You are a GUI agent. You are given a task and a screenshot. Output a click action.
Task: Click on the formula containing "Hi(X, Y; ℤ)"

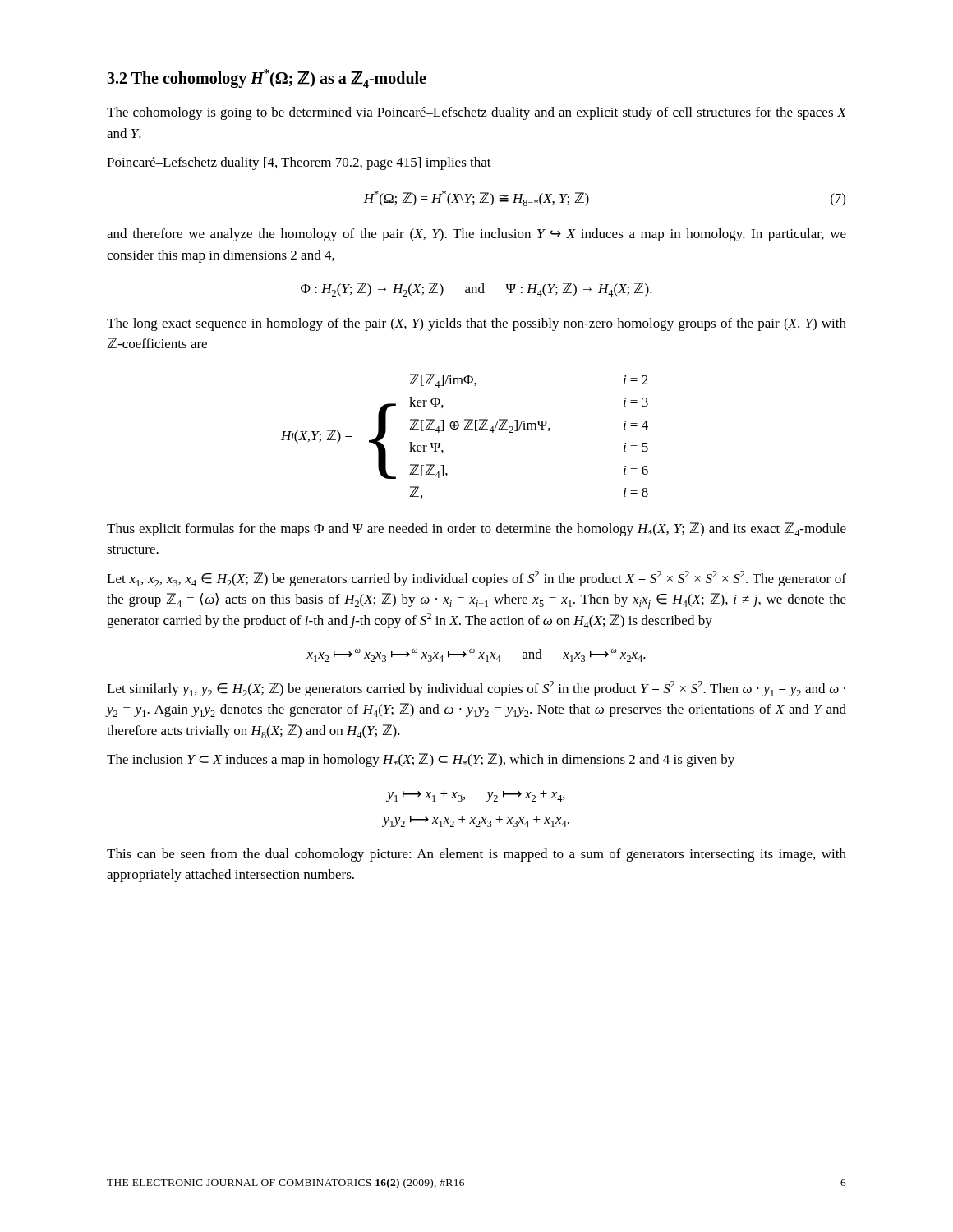pyautogui.click(x=476, y=436)
